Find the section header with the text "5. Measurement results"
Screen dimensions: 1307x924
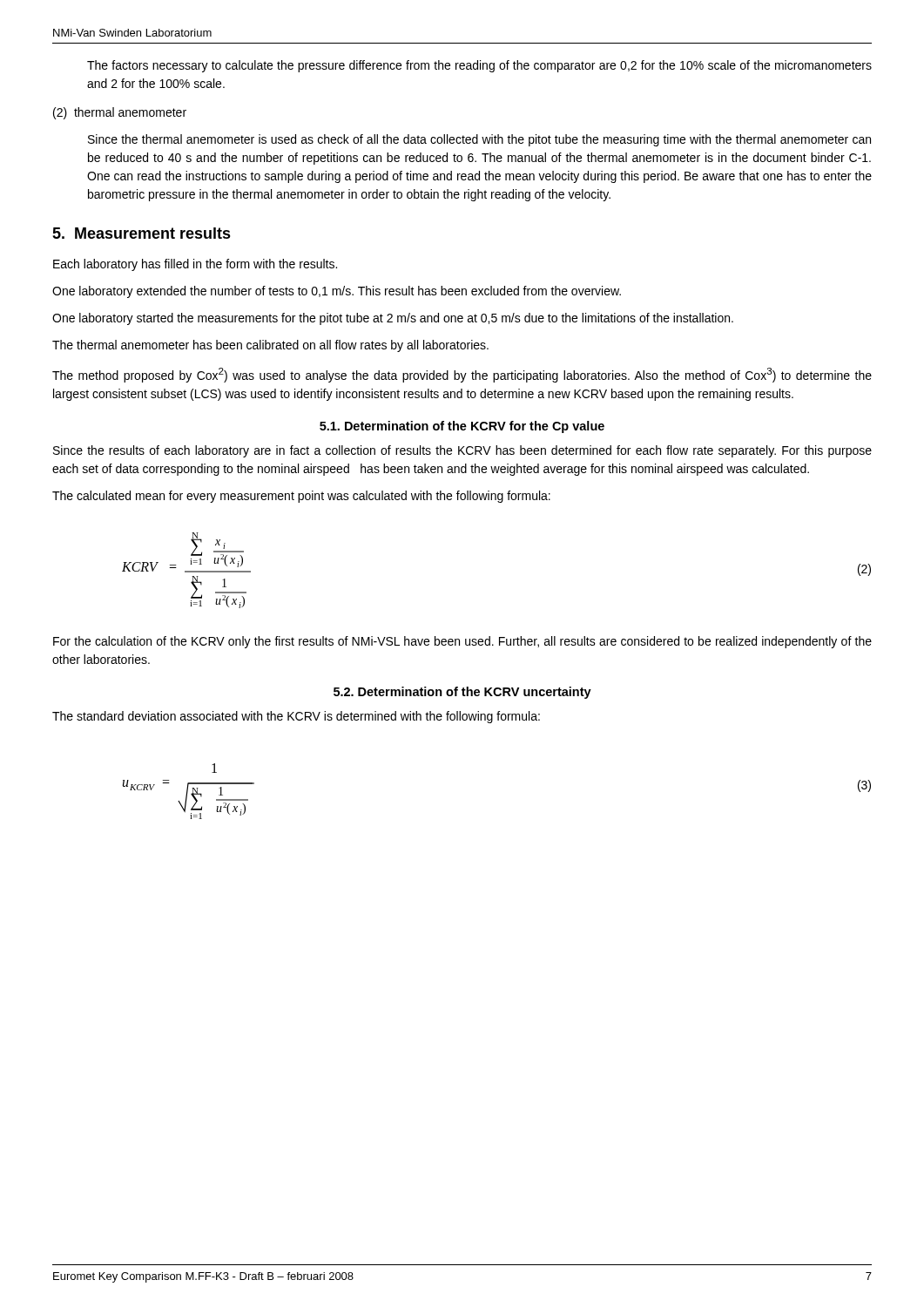[142, 233]
